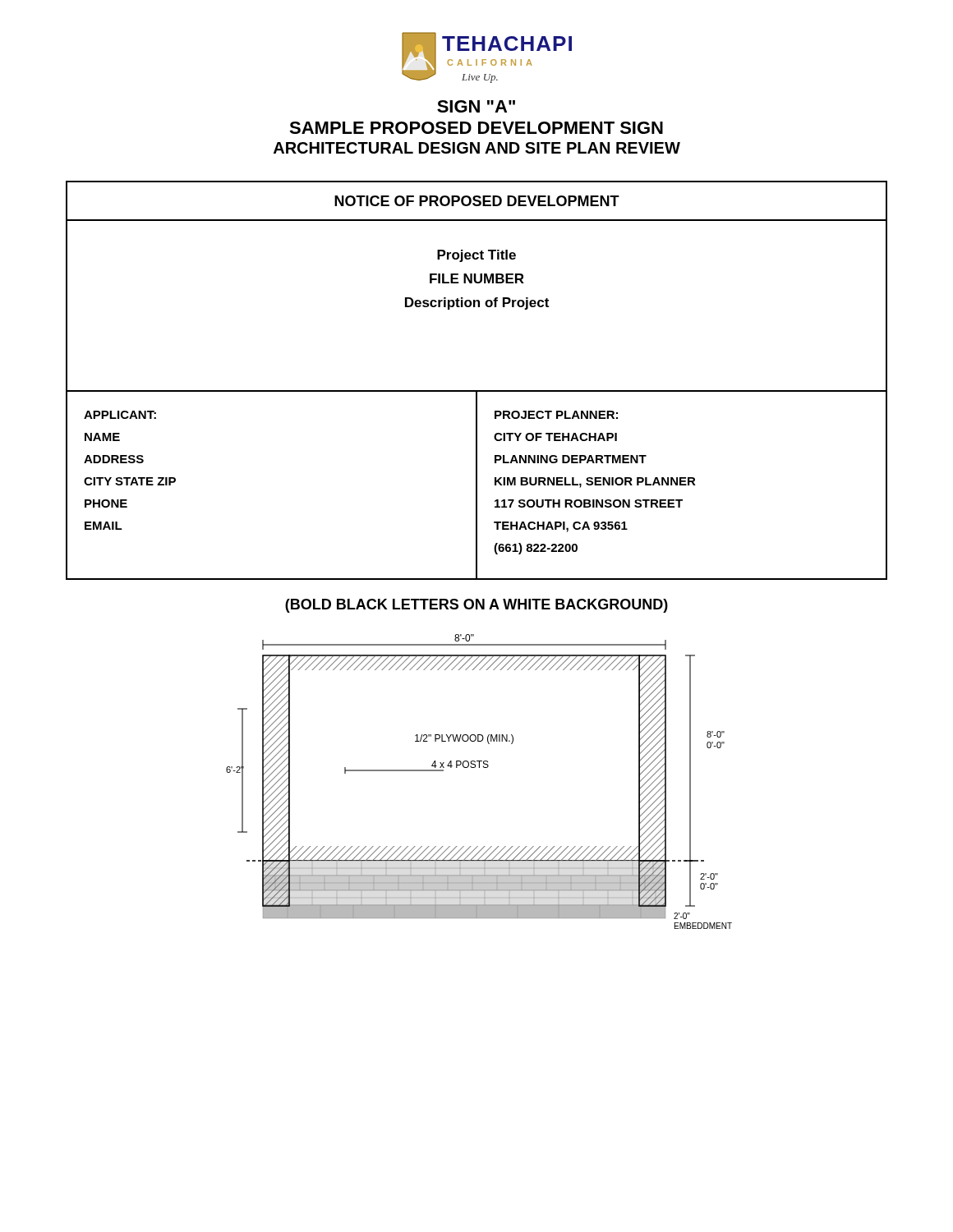Navigate to the block starting "SIGN "A" SAMPLE"
This screenshot has height=1232, width=953.
pos(476,127)
